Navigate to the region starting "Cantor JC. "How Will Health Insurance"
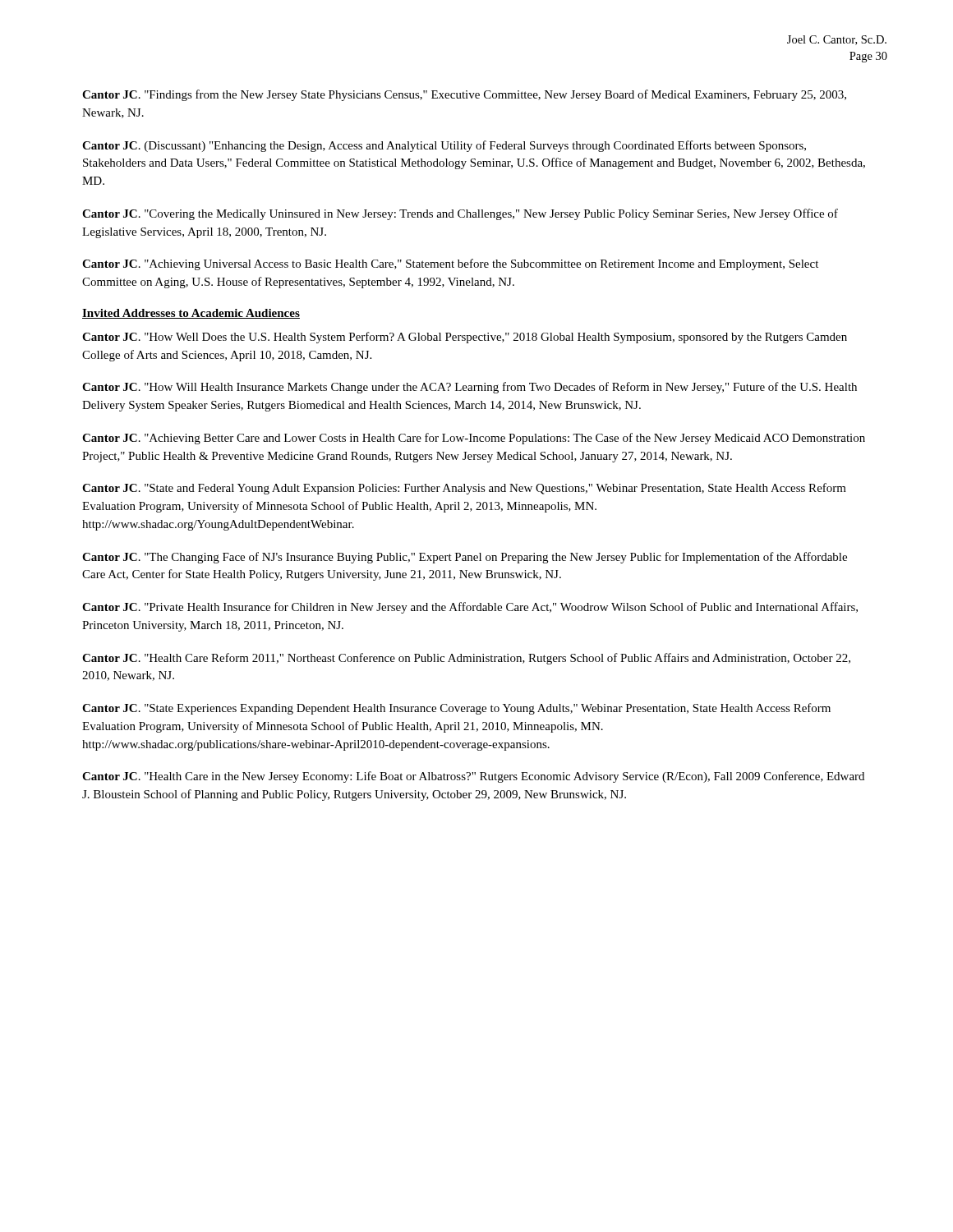 click(x=470, y=396)
